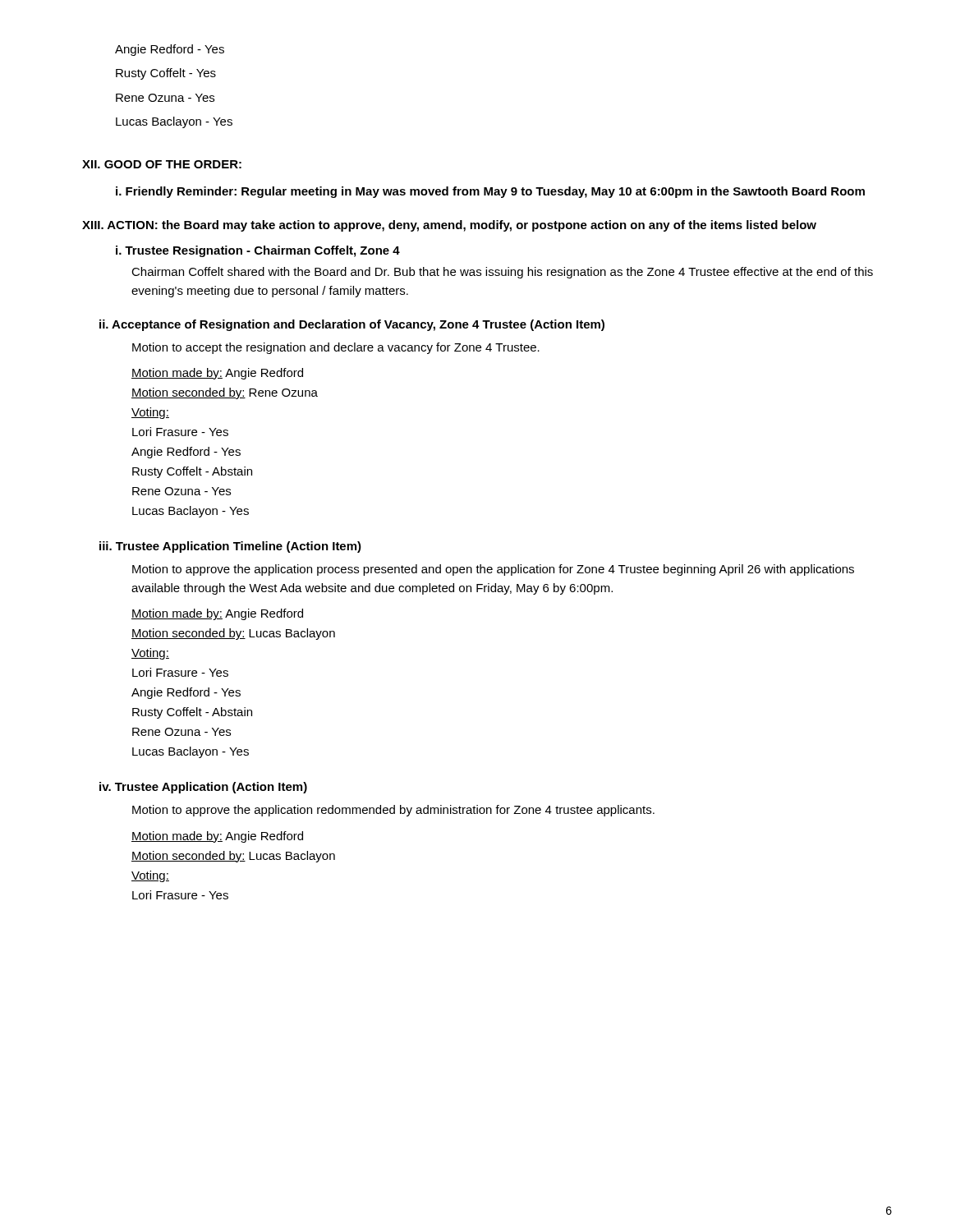Locate the text "Lucas Baclayon - Yes"
The height and width of the screenshot is (1232, 974).
tap(174, 121)
